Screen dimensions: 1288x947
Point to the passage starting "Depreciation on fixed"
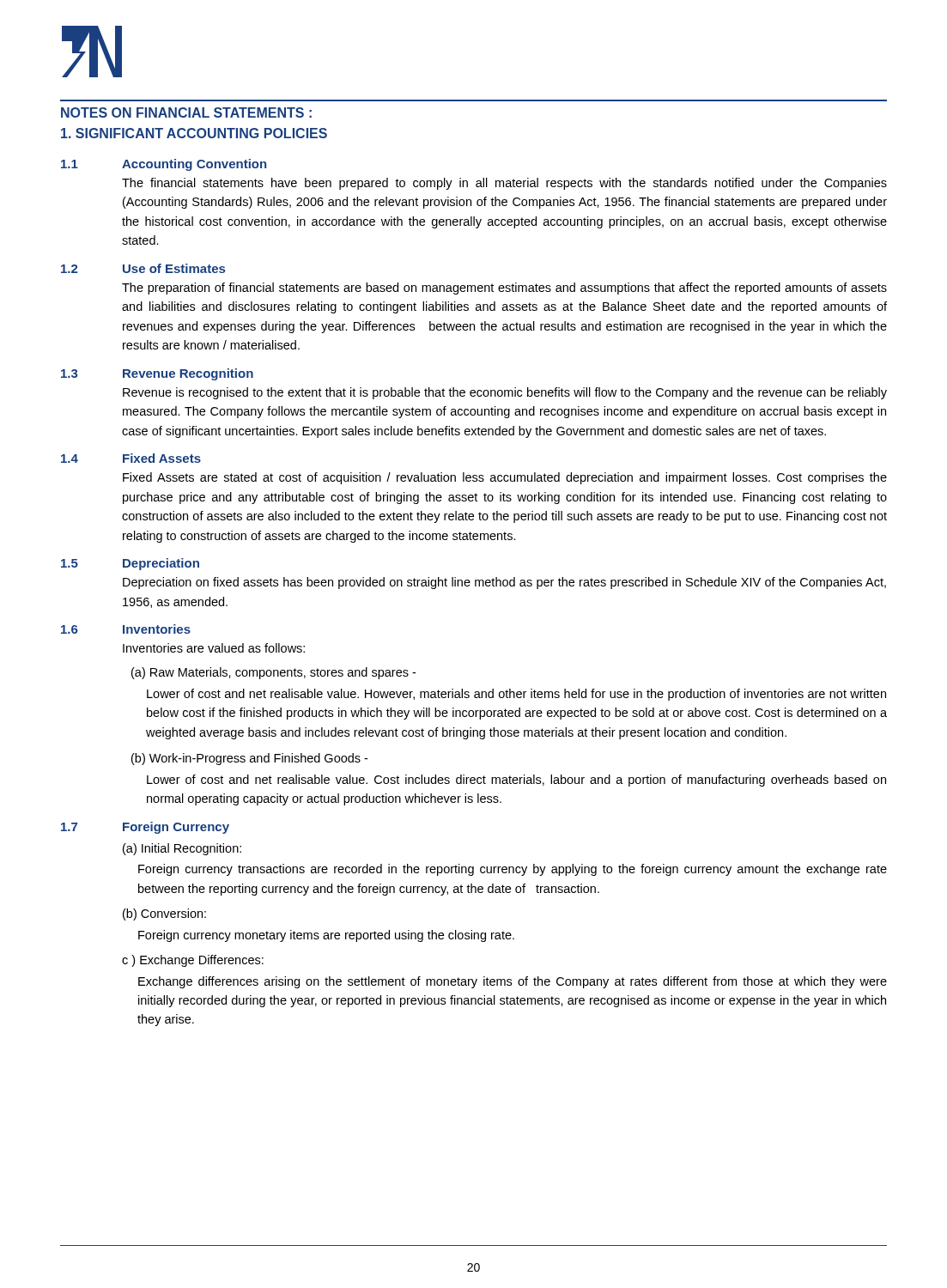pos(504,592)
